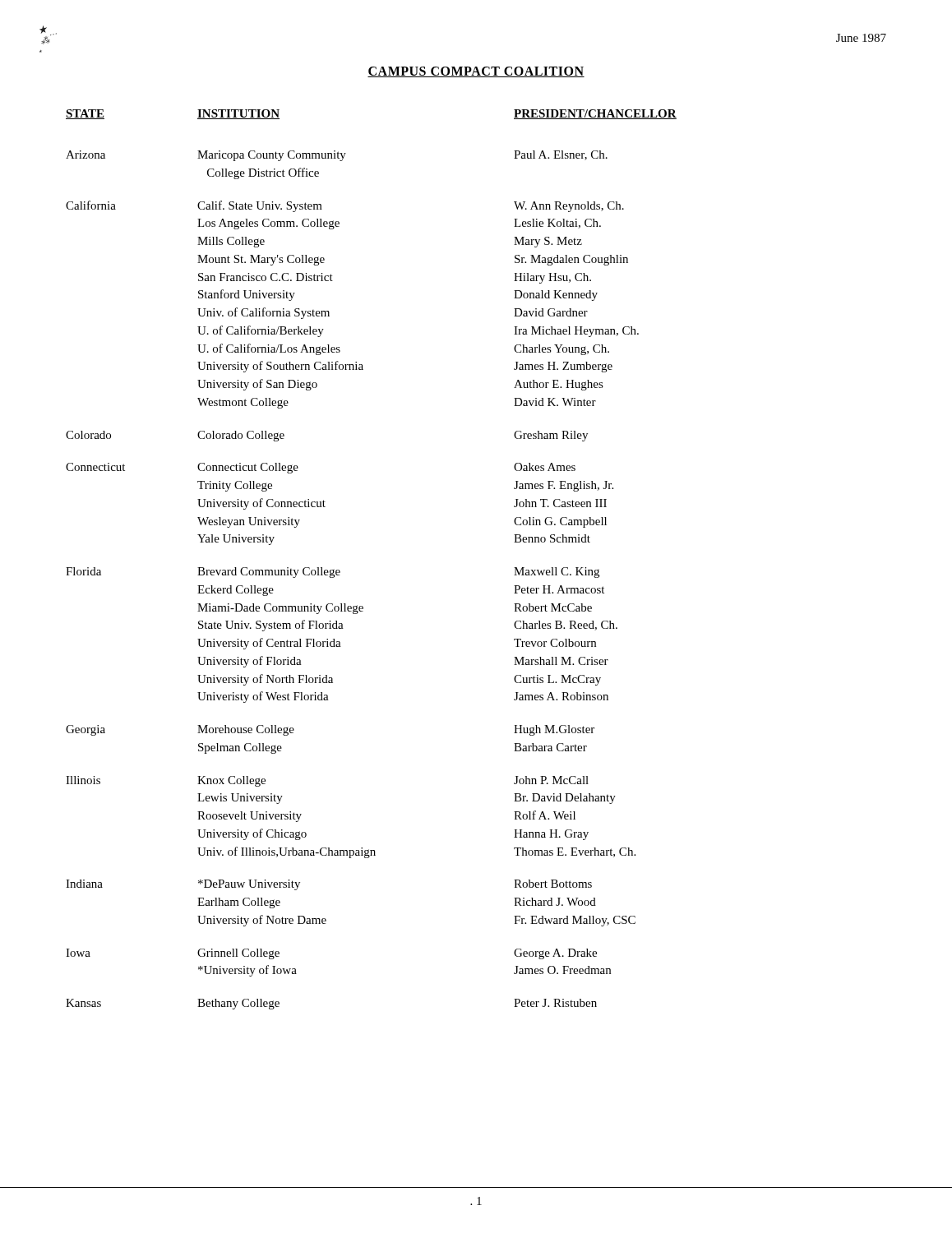Find the illustration

67,41
